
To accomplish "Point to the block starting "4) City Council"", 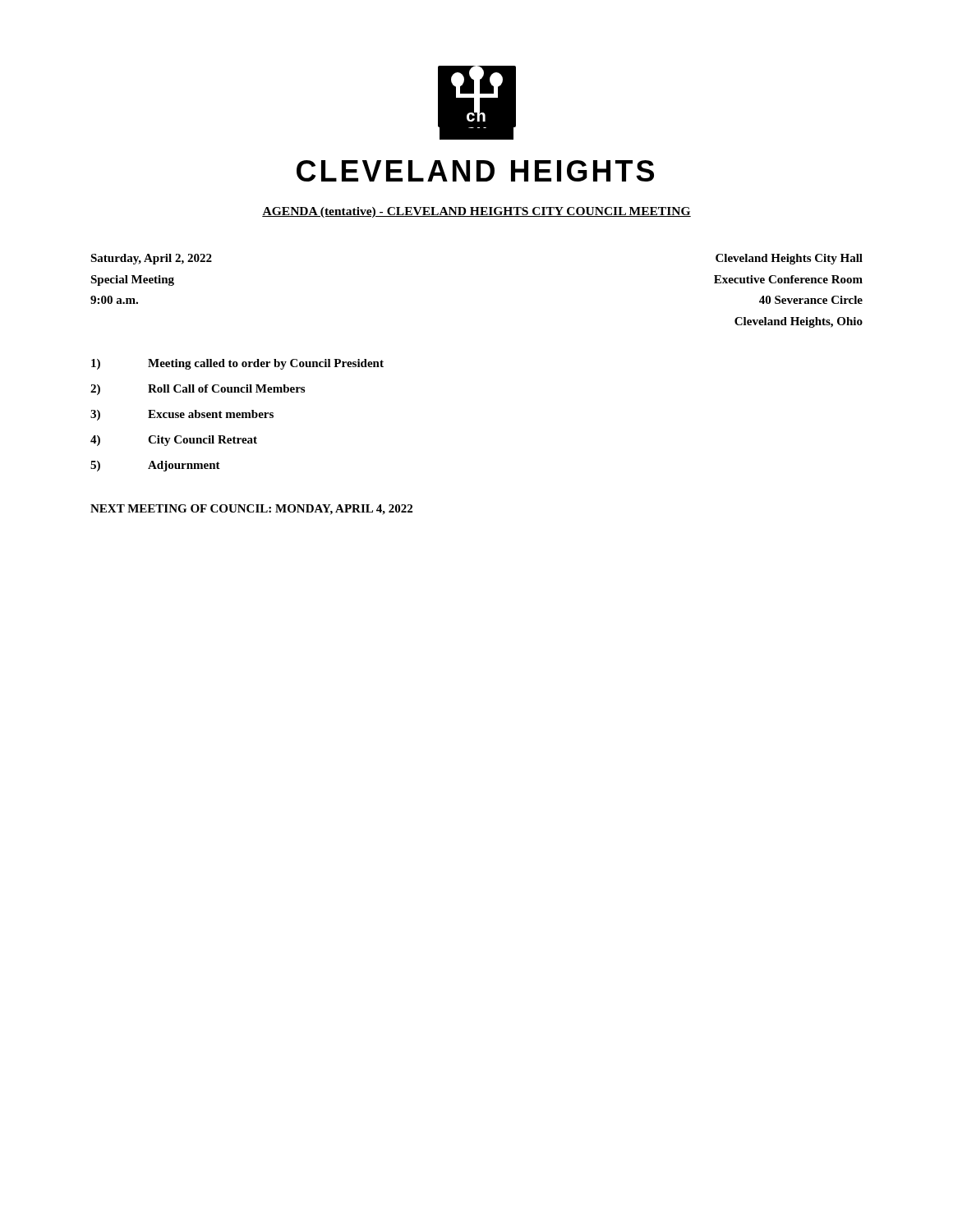I will 174,440.
